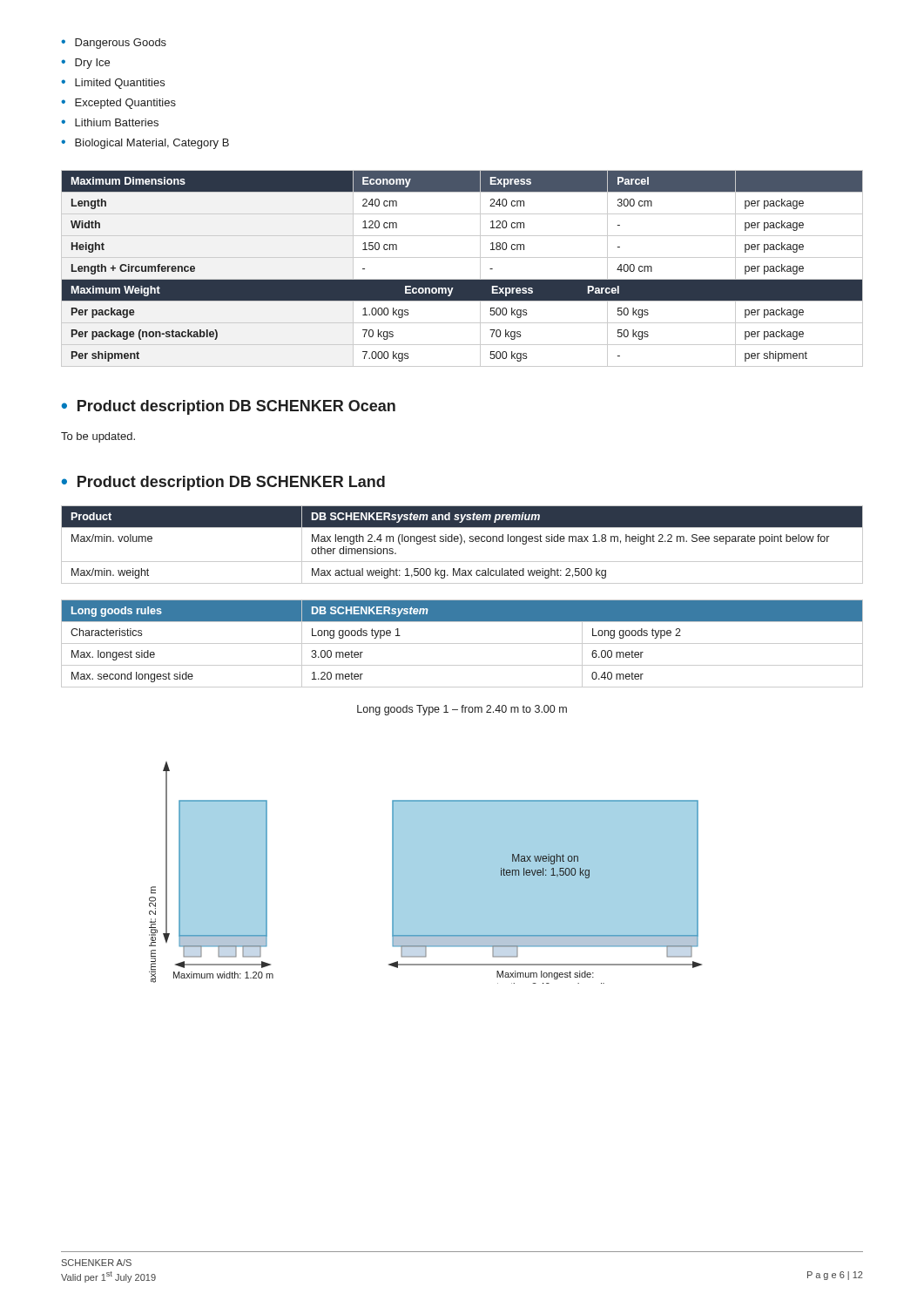Select the table that reads "Max/min. weight"
This screenshot has width=924, height=1307.
click(462, 545)
